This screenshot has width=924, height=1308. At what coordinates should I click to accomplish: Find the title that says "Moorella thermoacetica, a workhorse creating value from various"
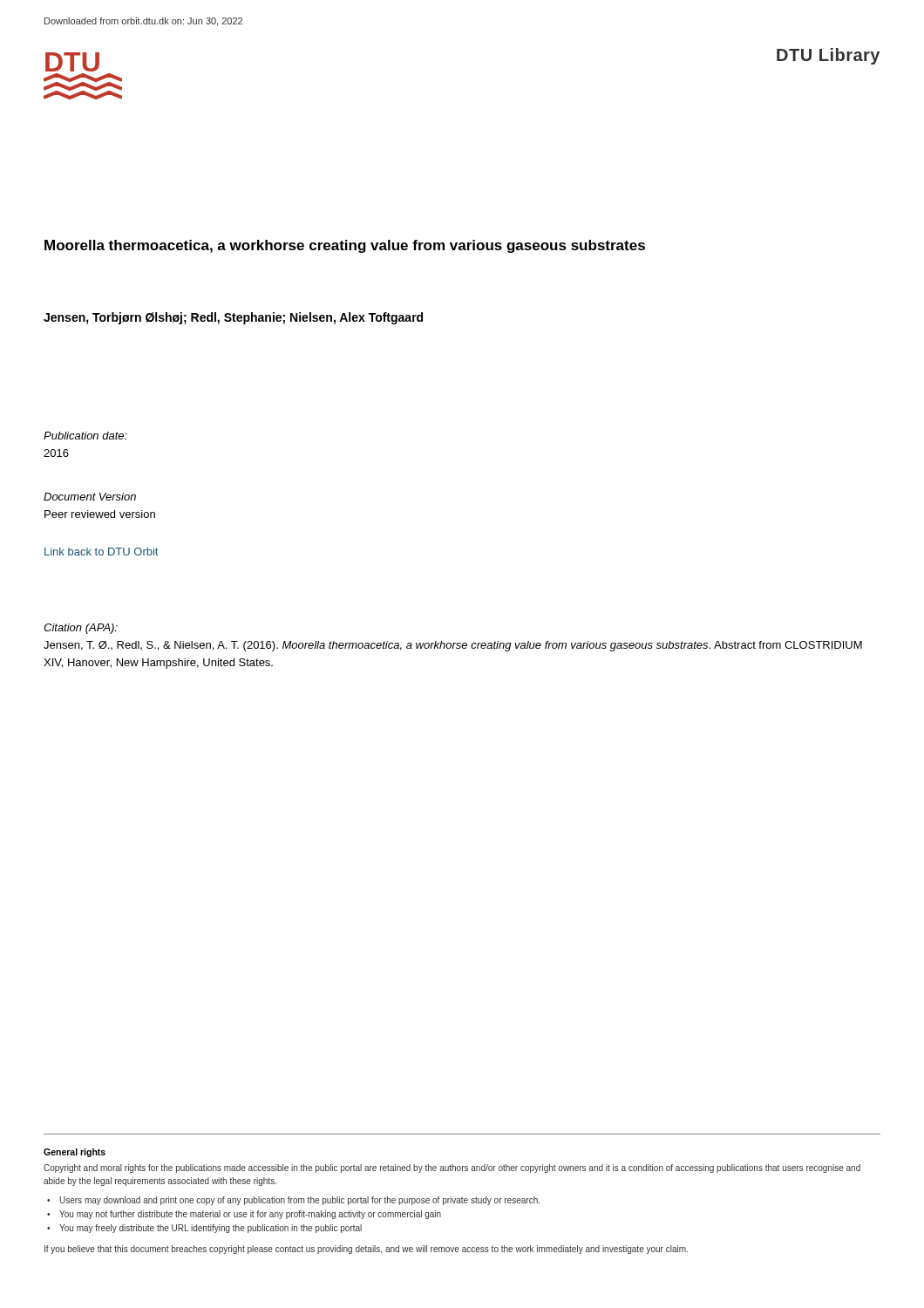pos(345,245)
